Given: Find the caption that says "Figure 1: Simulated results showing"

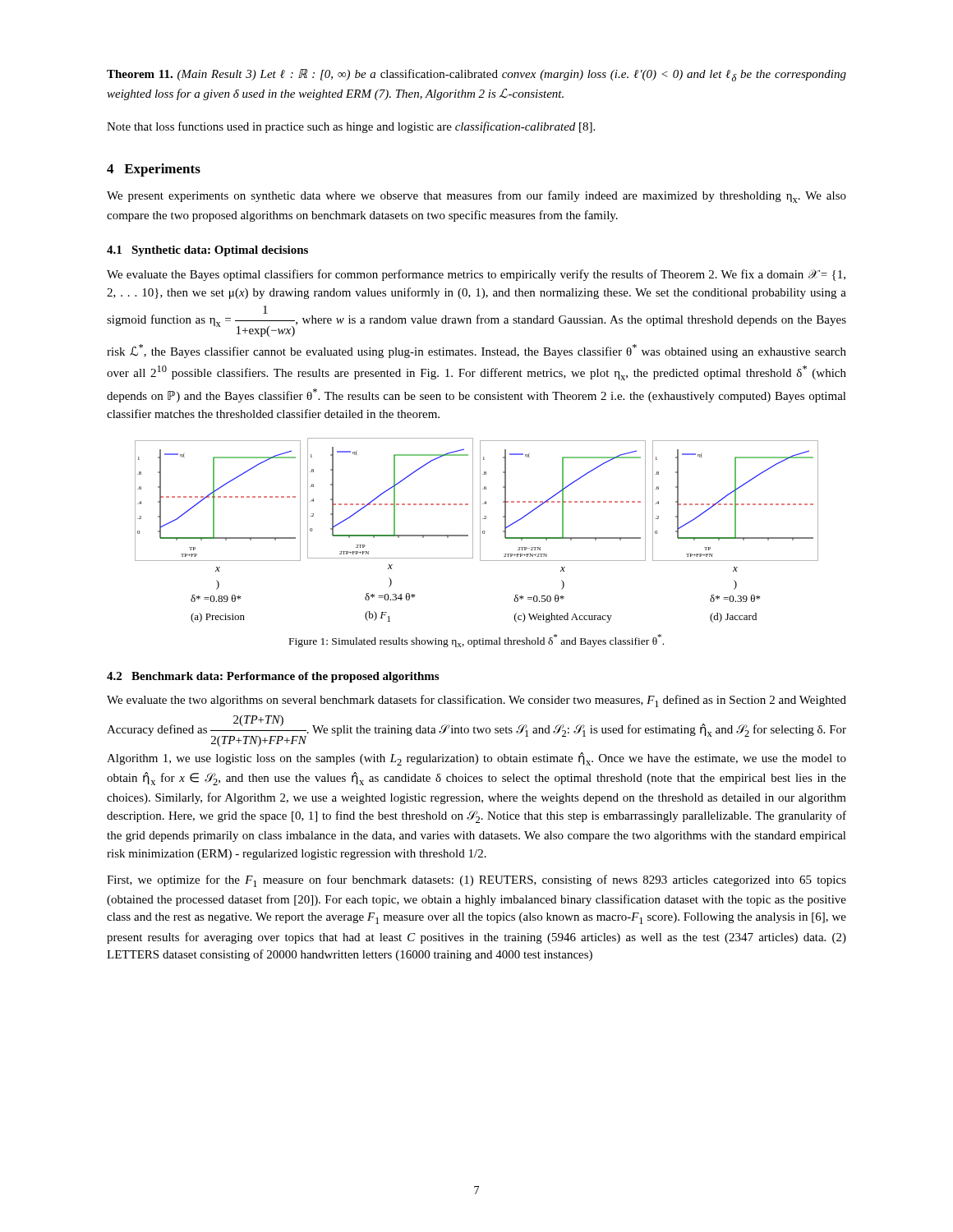Looking at the screenshot, I should click(x=476, y=640).
